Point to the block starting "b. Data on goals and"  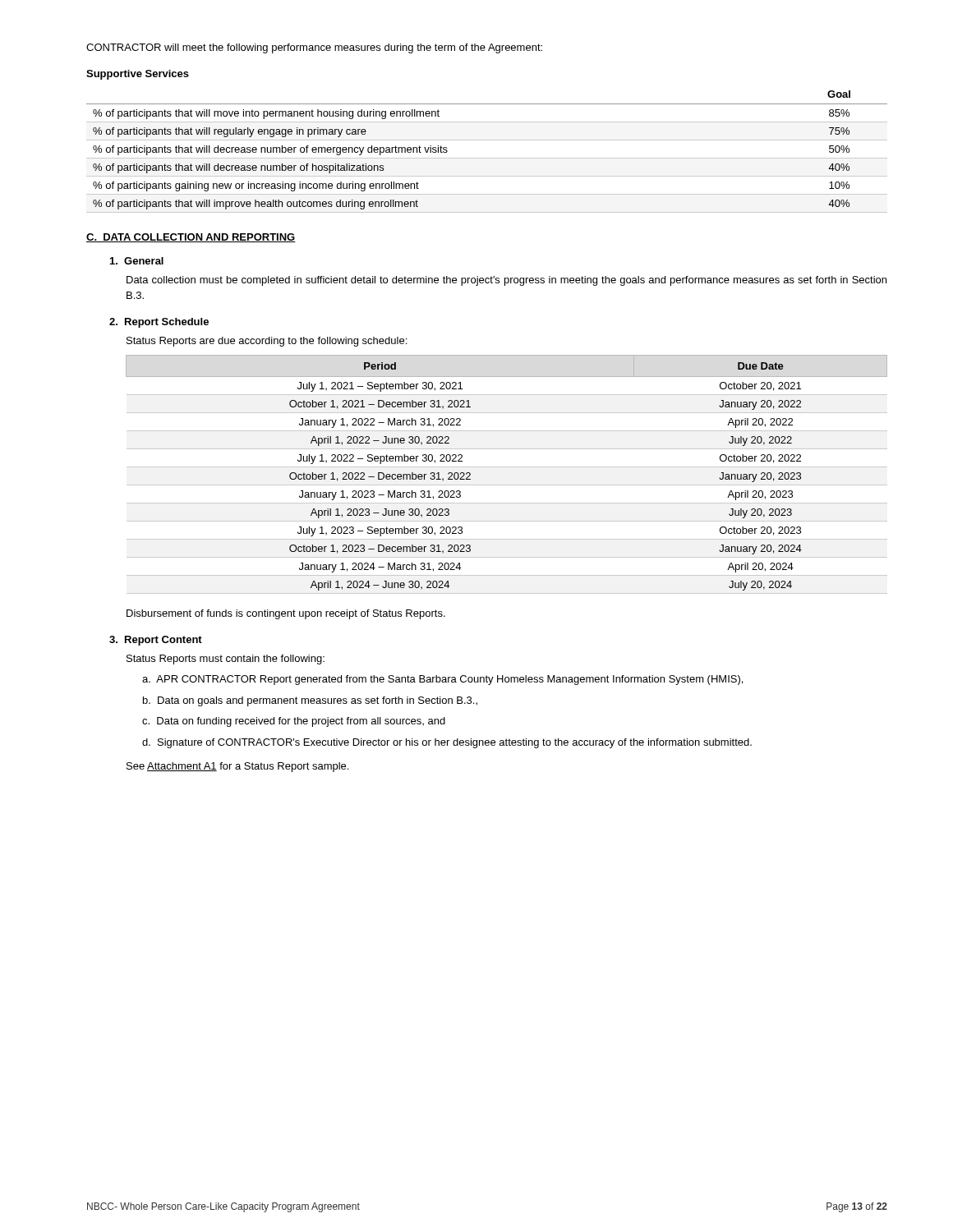coord(310,700)
